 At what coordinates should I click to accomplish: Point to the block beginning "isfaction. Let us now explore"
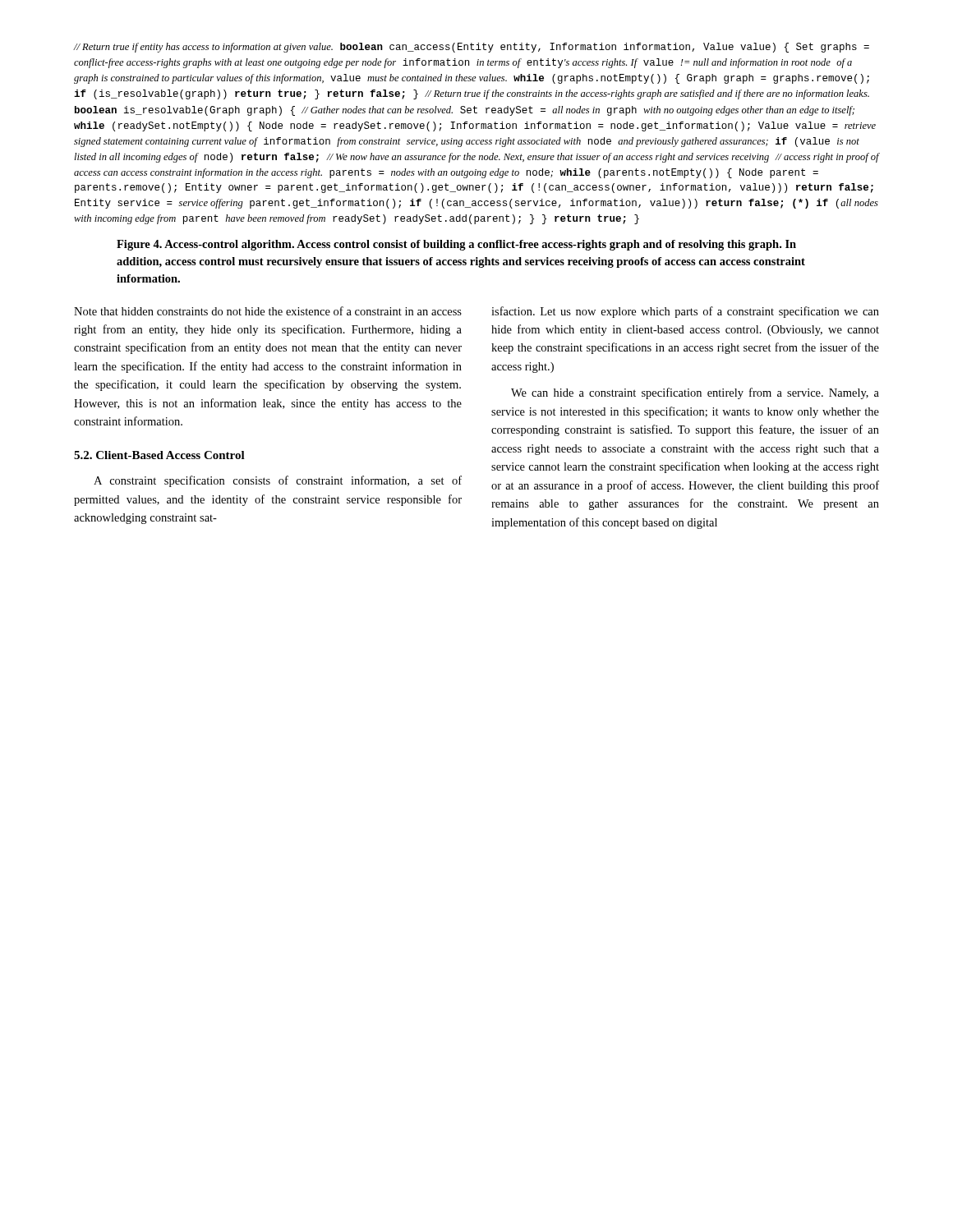click(685, 417)
